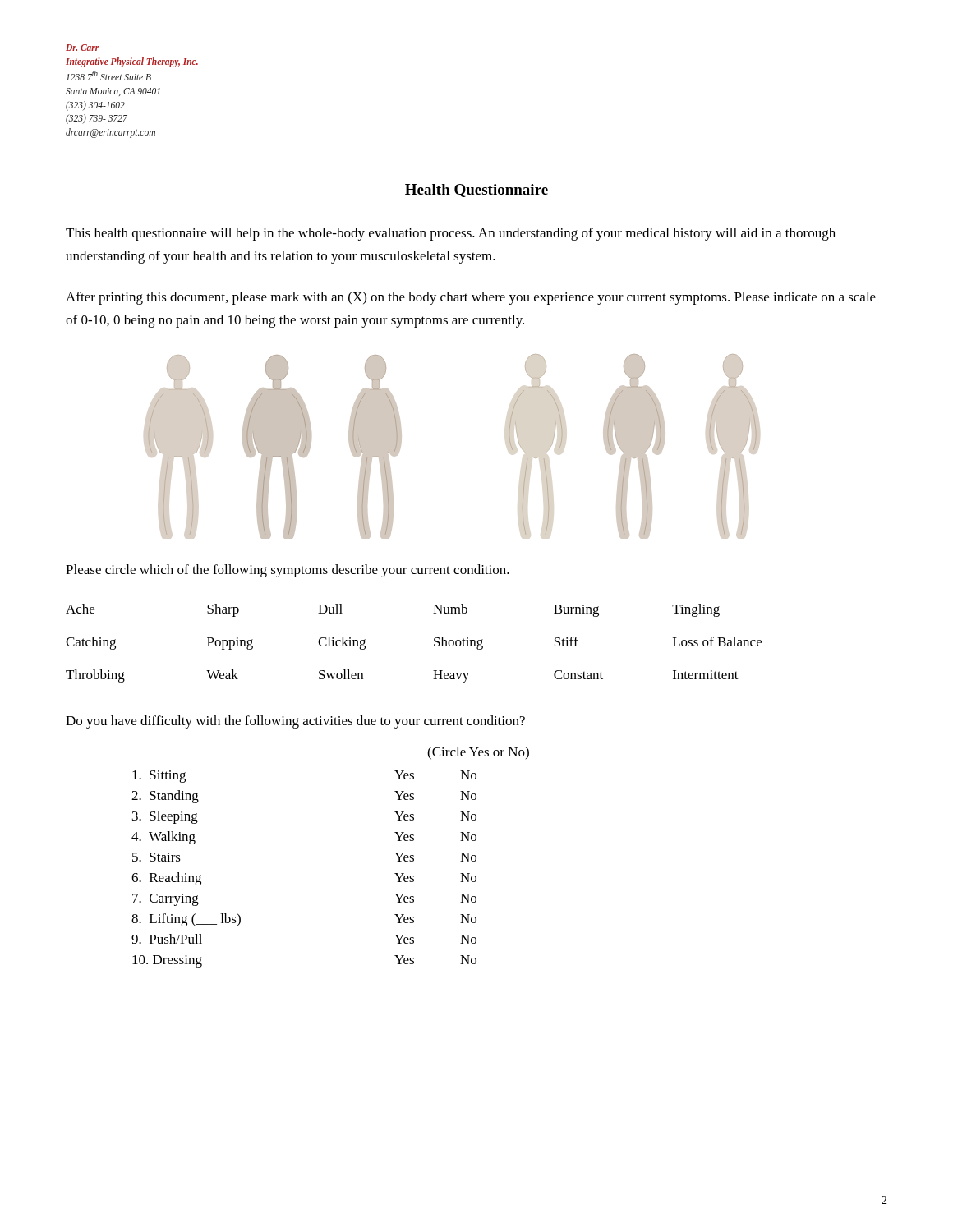953x1232 pixels.
Task: Locate the block of text that opens with "7. Carrying Yes"
Action: click(175, 899)
